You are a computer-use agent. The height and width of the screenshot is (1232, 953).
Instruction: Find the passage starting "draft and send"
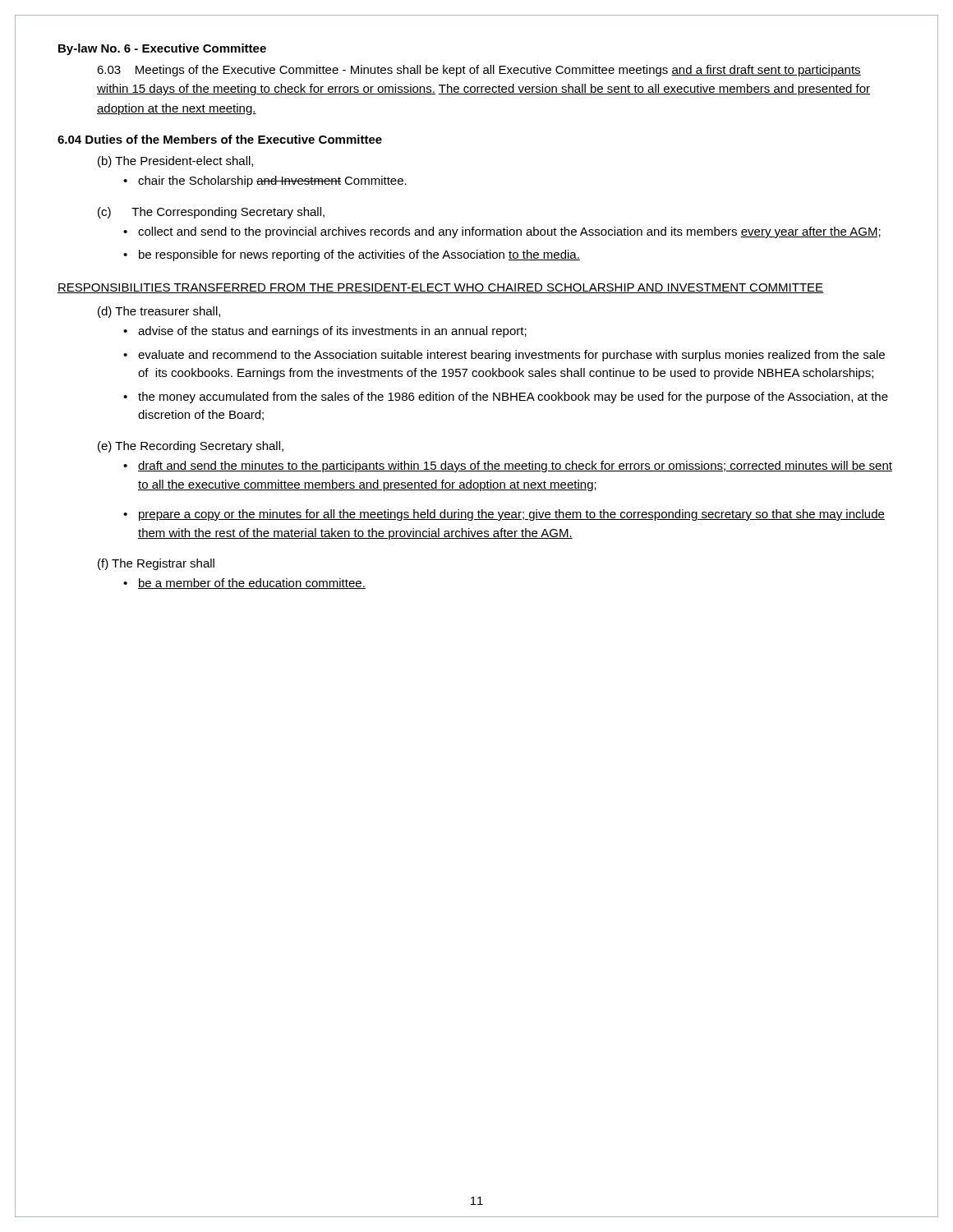[x=515, y=475]
